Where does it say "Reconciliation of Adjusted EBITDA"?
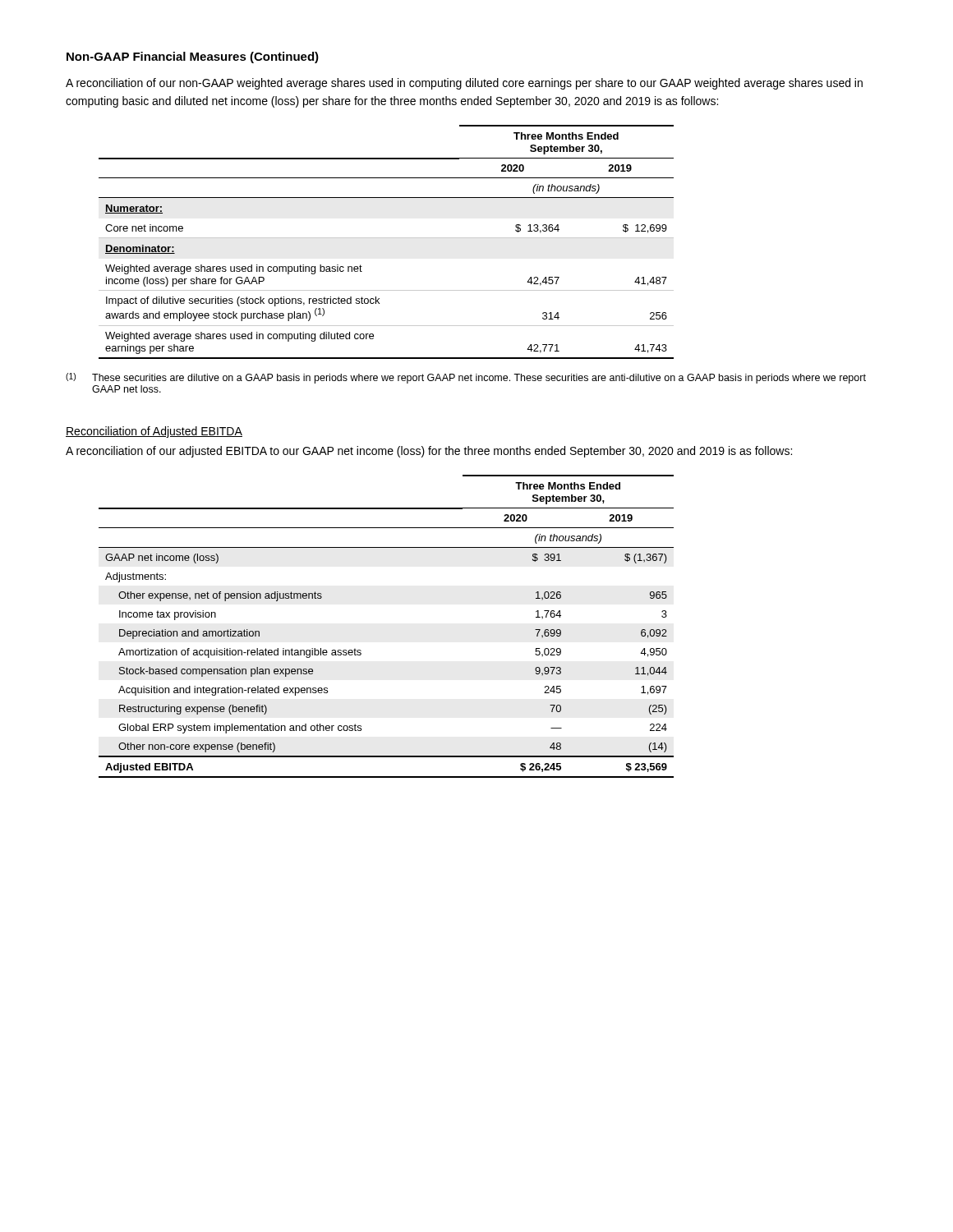This screenshot has height=1232, width=953. pos(154,431)
